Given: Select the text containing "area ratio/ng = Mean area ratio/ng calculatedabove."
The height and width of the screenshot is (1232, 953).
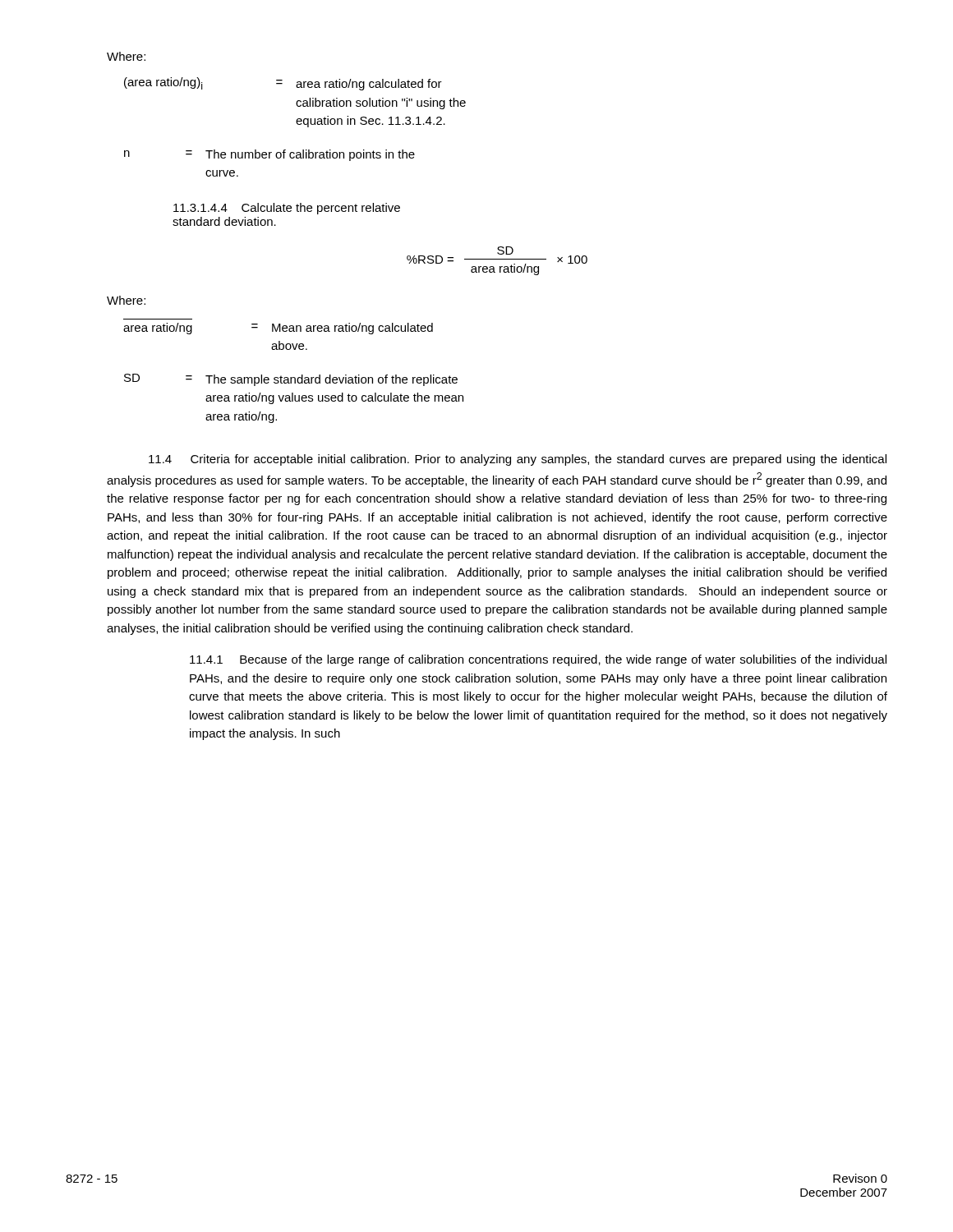Looking at the screenshot, I should 278,337.
